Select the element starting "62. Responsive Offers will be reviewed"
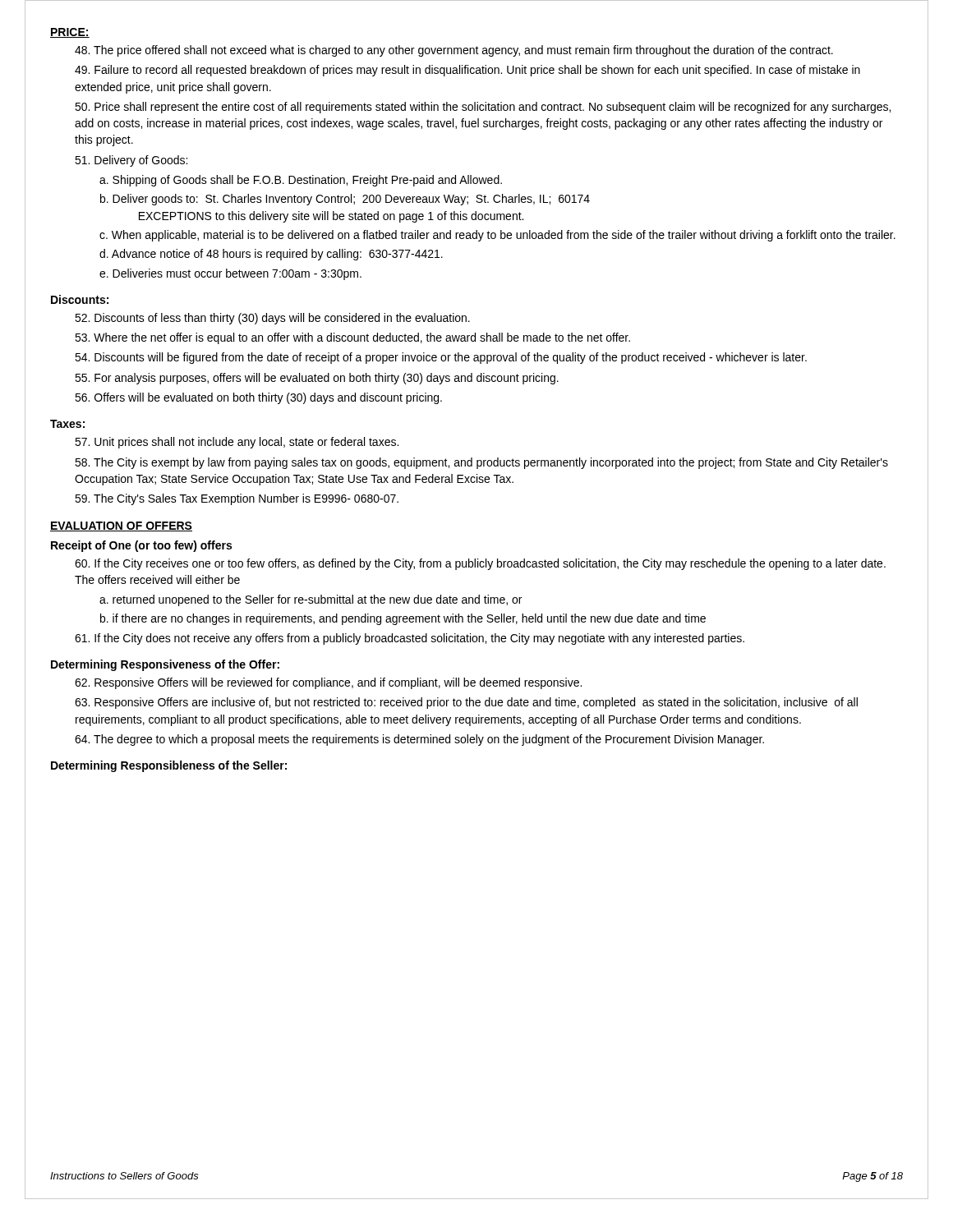This screenshot has height=1232, width=953. [329, 683]
